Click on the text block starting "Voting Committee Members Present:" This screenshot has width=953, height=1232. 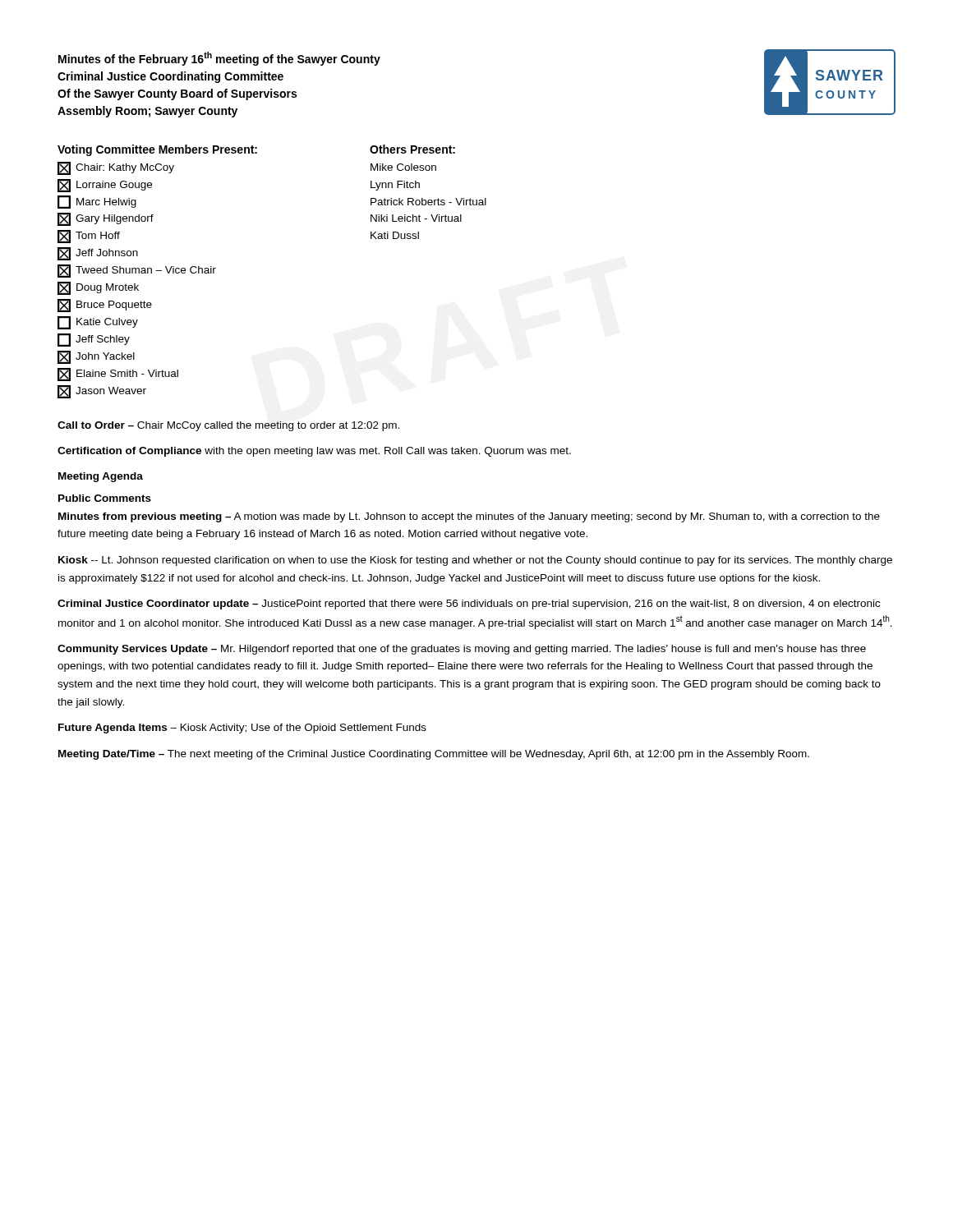pos(158,149)
